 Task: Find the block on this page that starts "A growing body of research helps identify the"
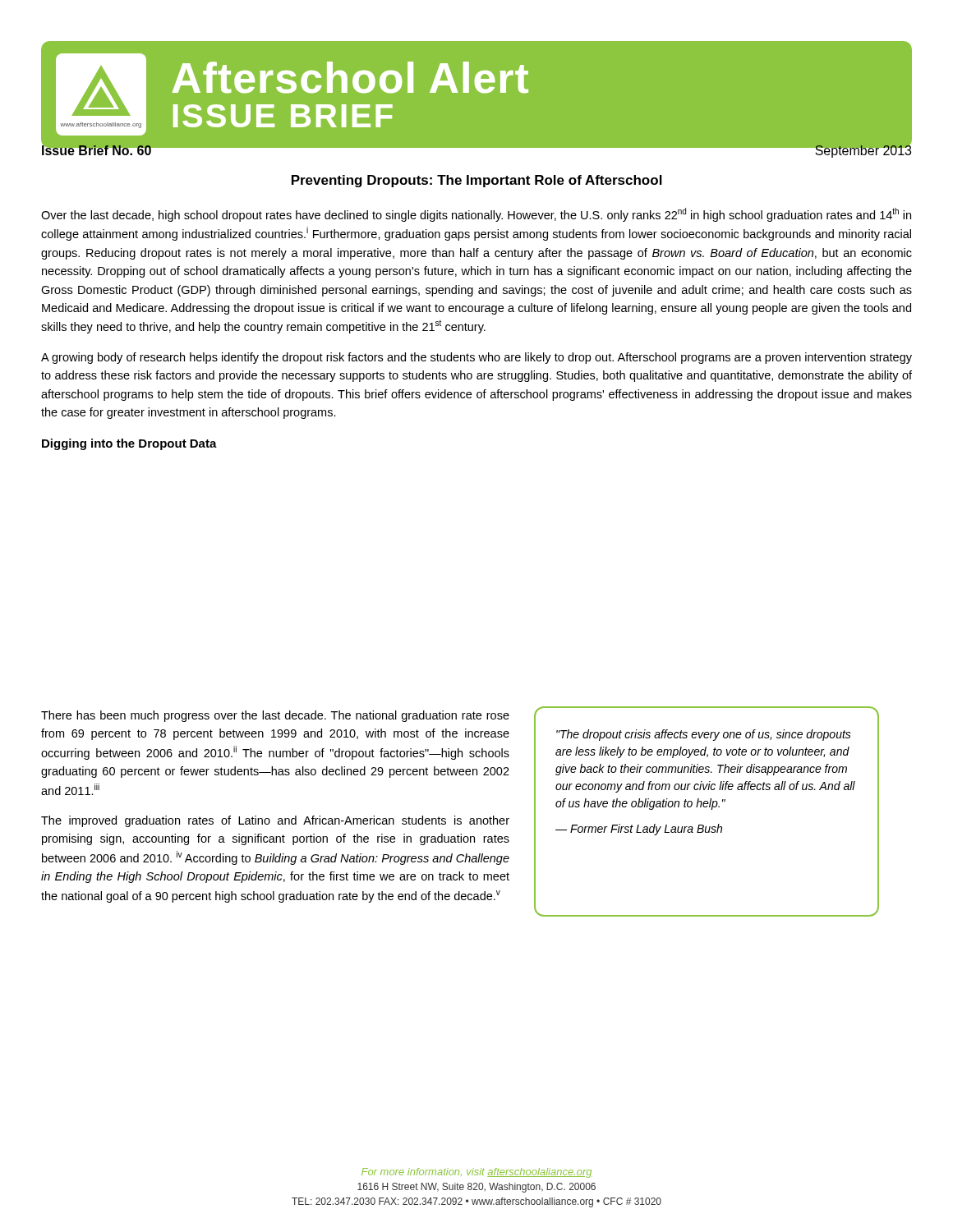coord(476,385)
